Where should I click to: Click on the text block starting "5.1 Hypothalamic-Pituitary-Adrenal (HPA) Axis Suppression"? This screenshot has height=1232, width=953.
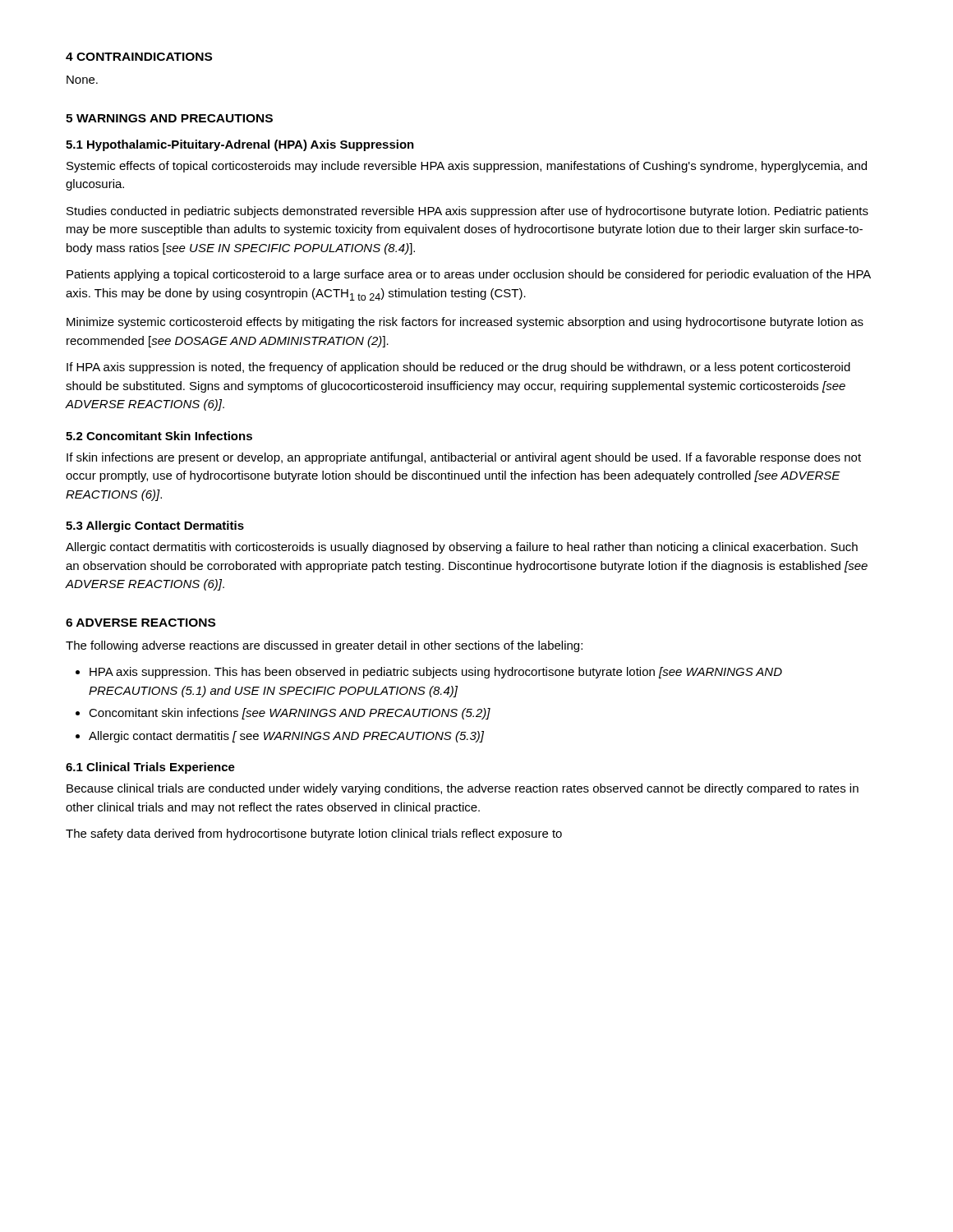pyautogui.click(x=240, y=144)
